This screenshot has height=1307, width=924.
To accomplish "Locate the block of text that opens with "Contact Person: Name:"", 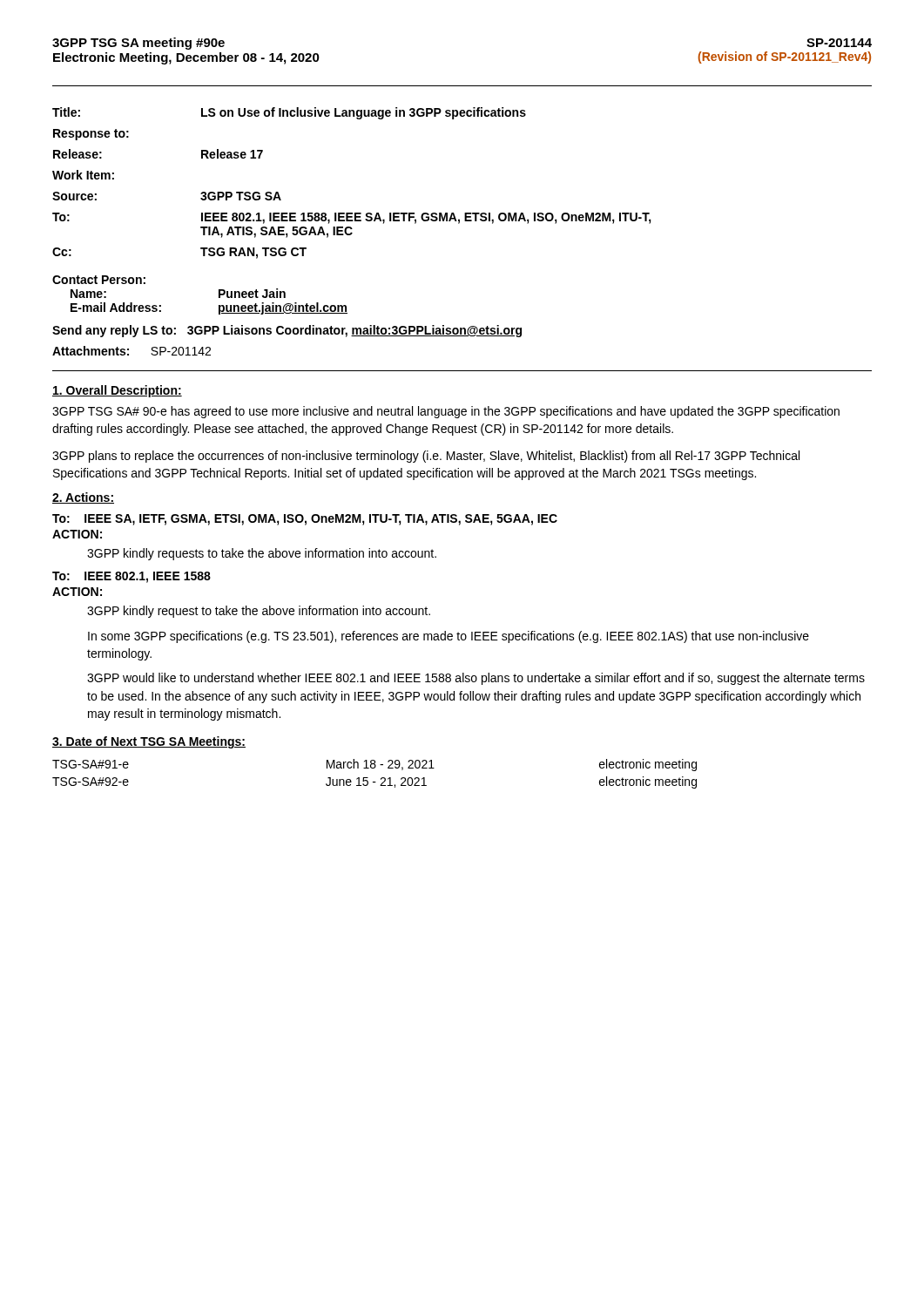I will click(99, 280).
